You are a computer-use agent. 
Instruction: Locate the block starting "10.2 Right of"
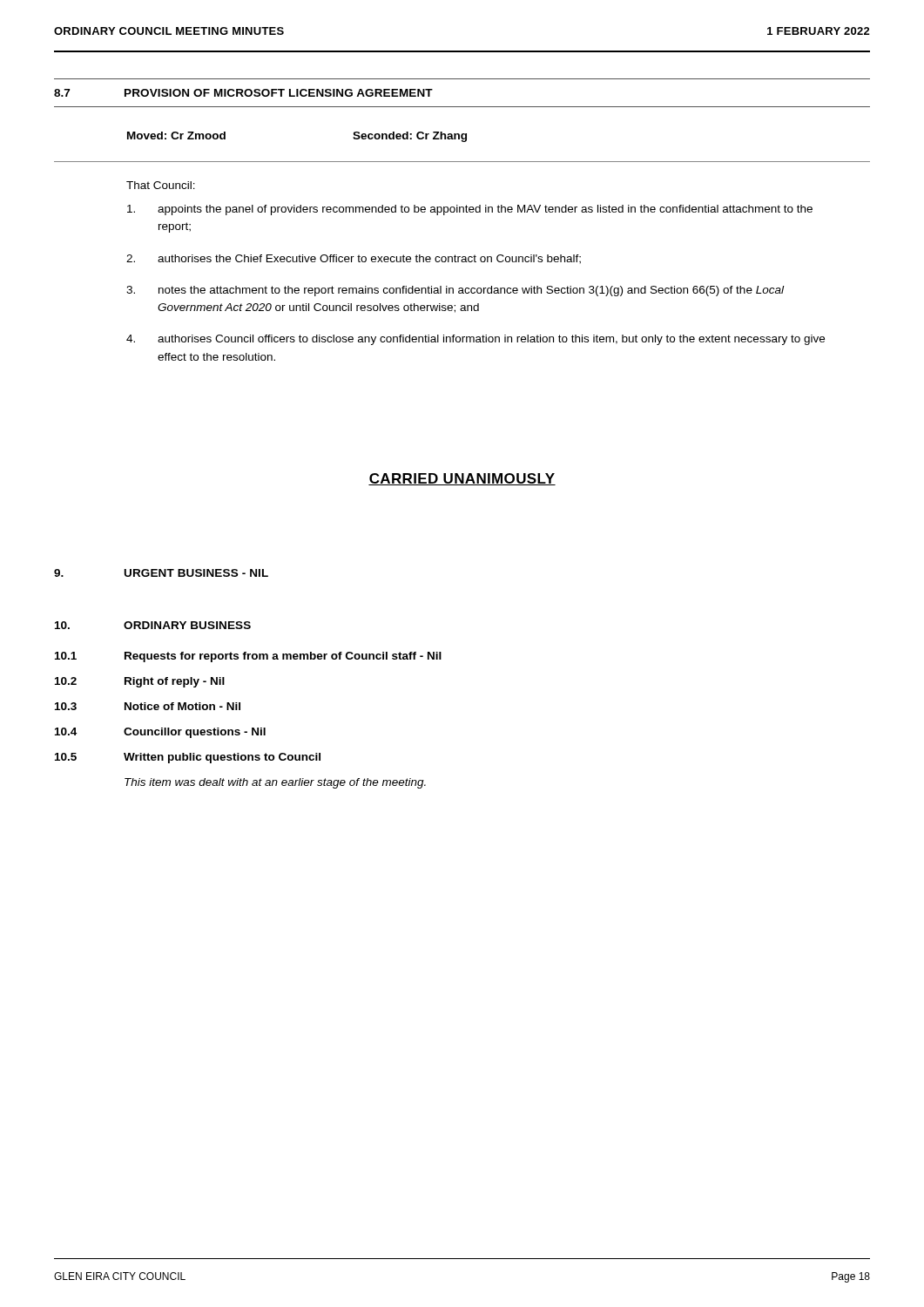coord(139,681)
